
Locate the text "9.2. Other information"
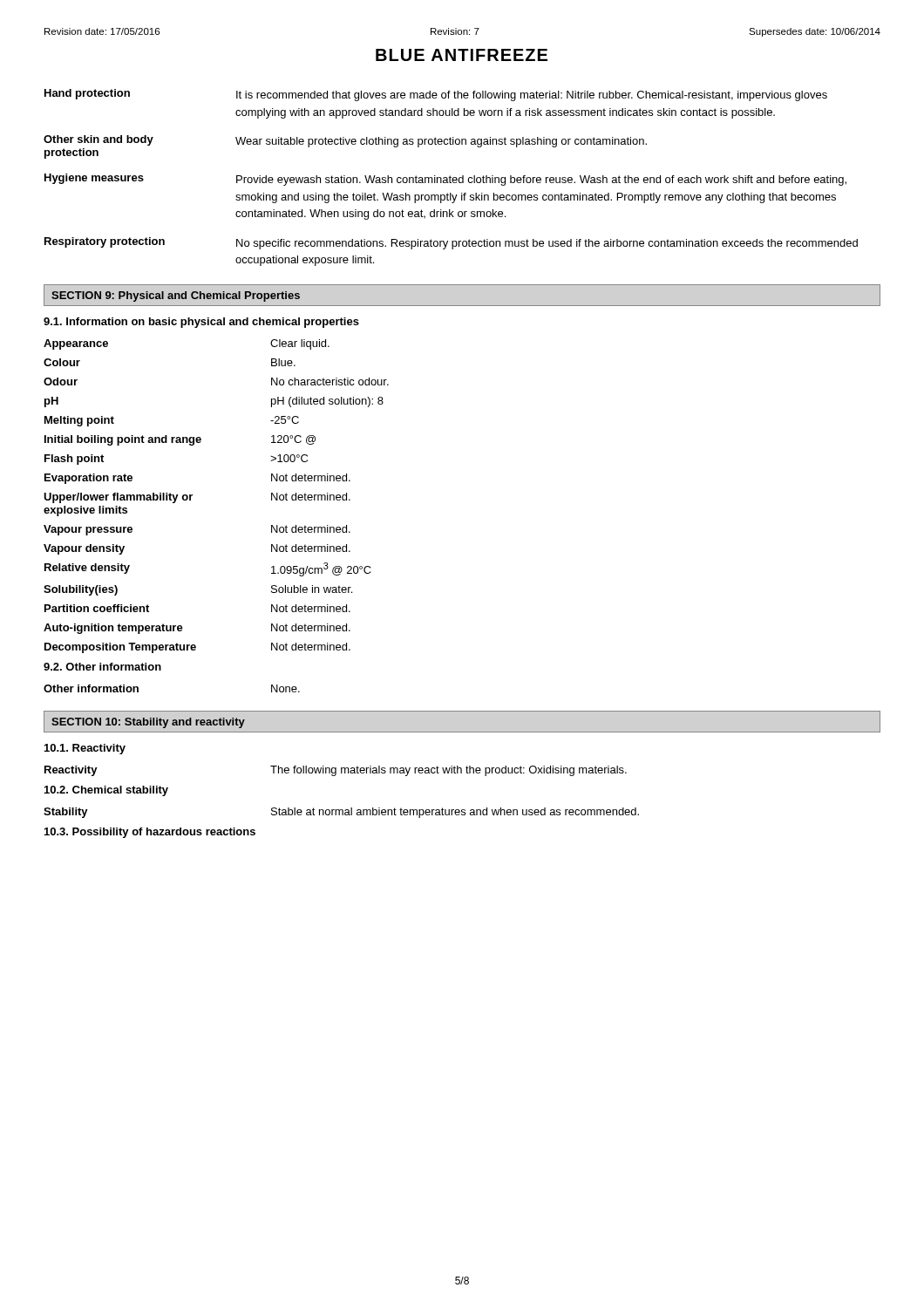click(102, 667)
